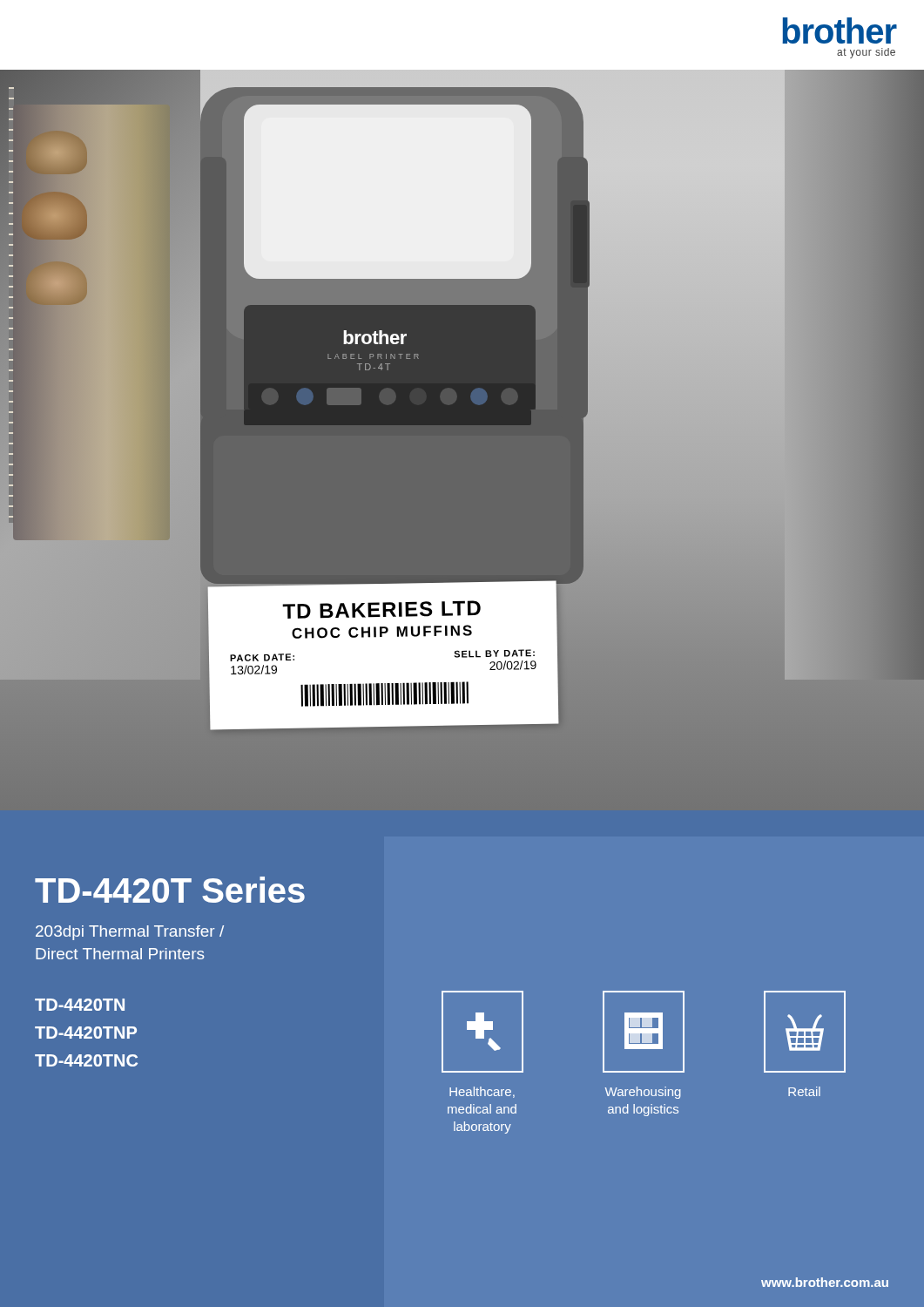The width and height of the screenshot is (924, 1307).
Task: Click where it says "Warehousingand logistics"
Action: click(x=643, y=1100)
